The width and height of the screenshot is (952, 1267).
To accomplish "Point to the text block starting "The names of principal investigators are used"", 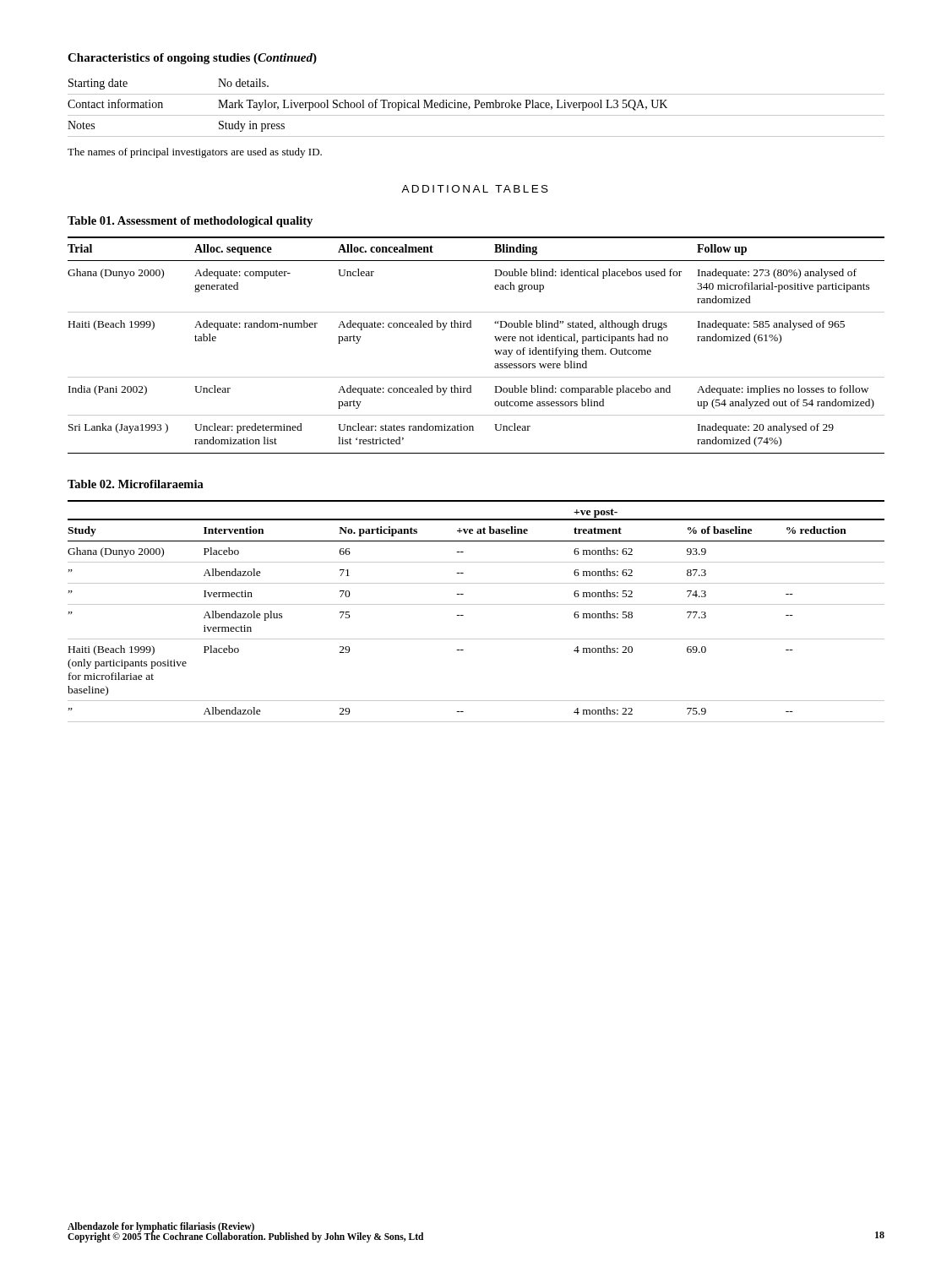I will pos(195,152).
